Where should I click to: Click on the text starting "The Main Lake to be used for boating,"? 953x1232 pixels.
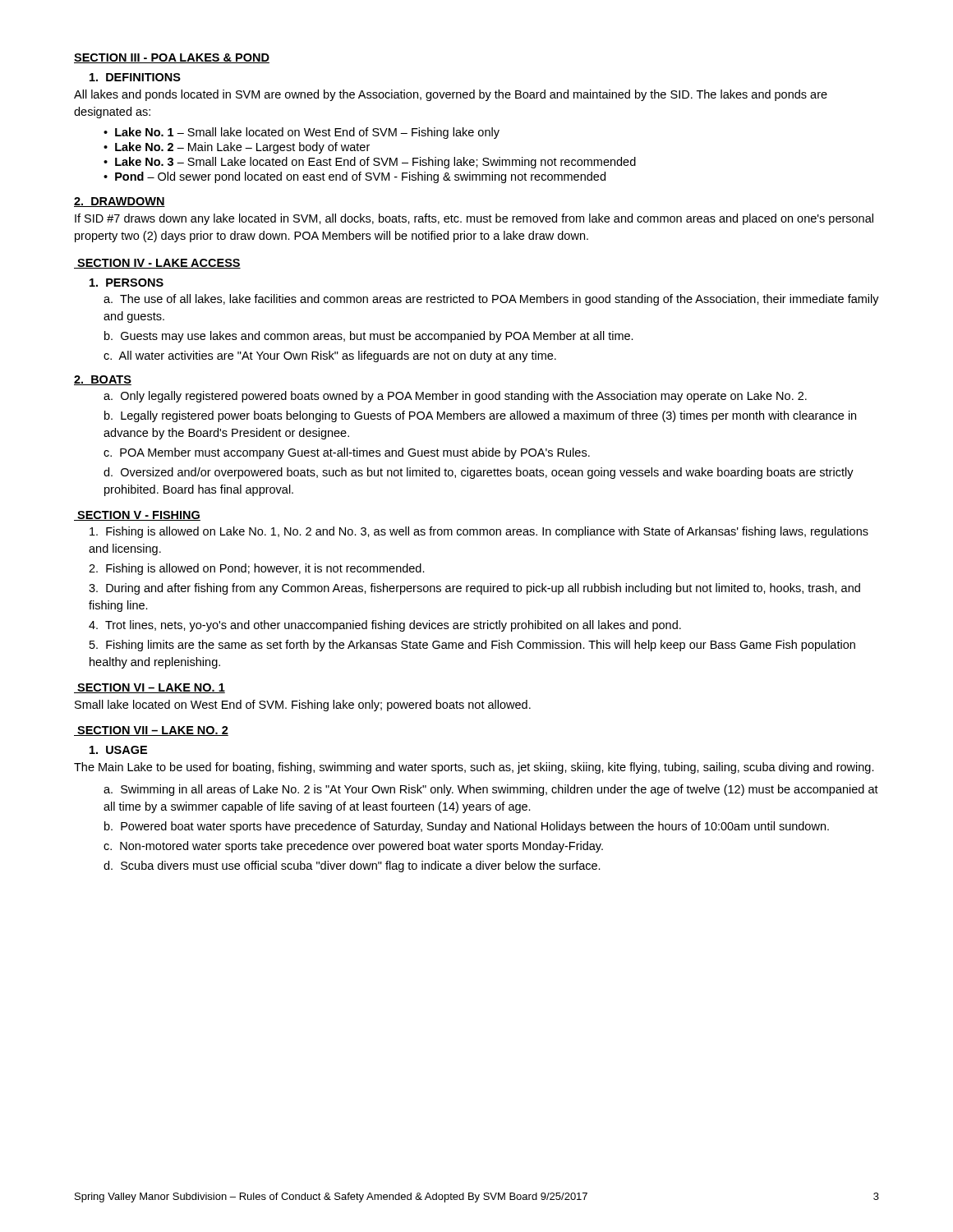[x=476, y=768]
